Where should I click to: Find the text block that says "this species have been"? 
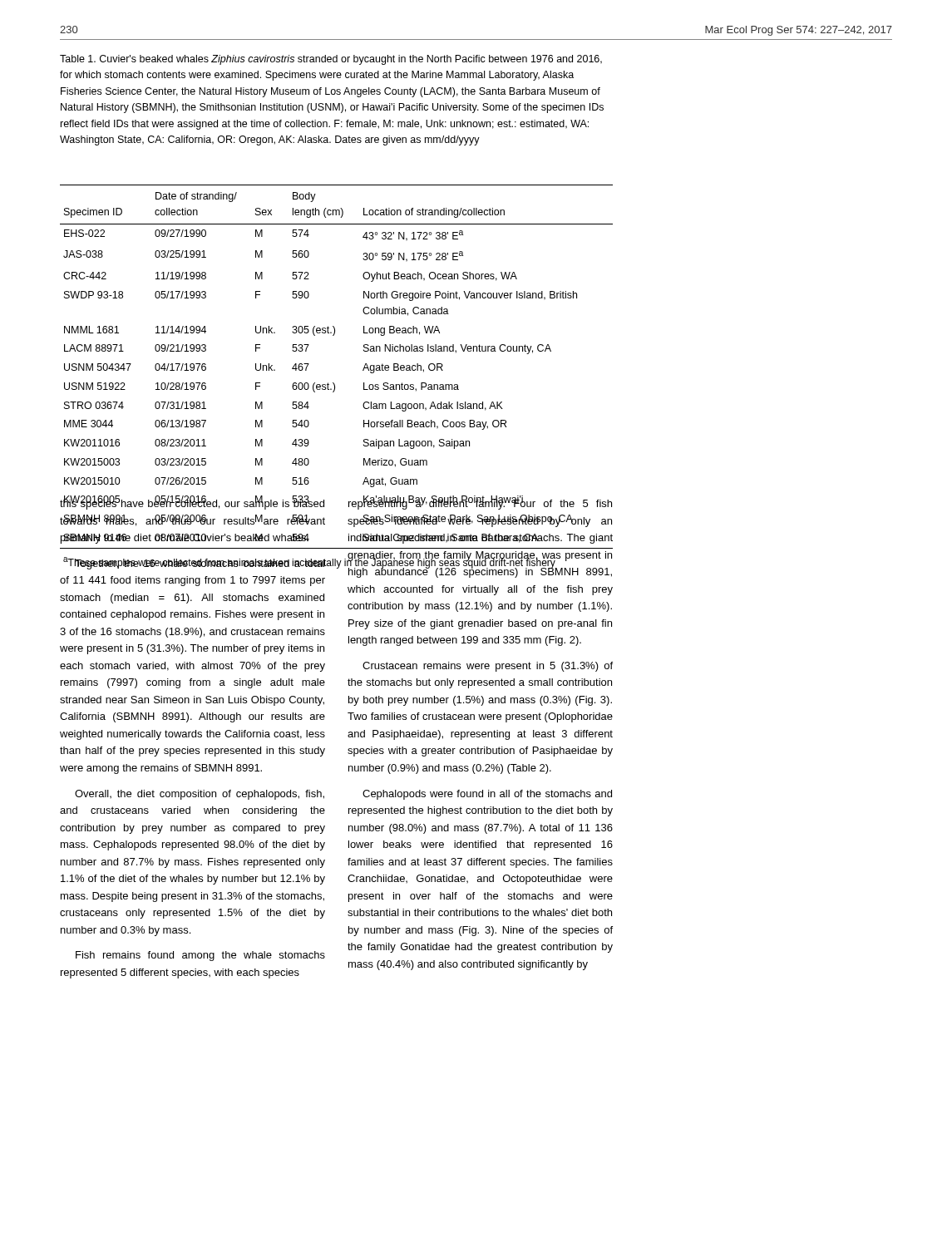coord(192,738)
